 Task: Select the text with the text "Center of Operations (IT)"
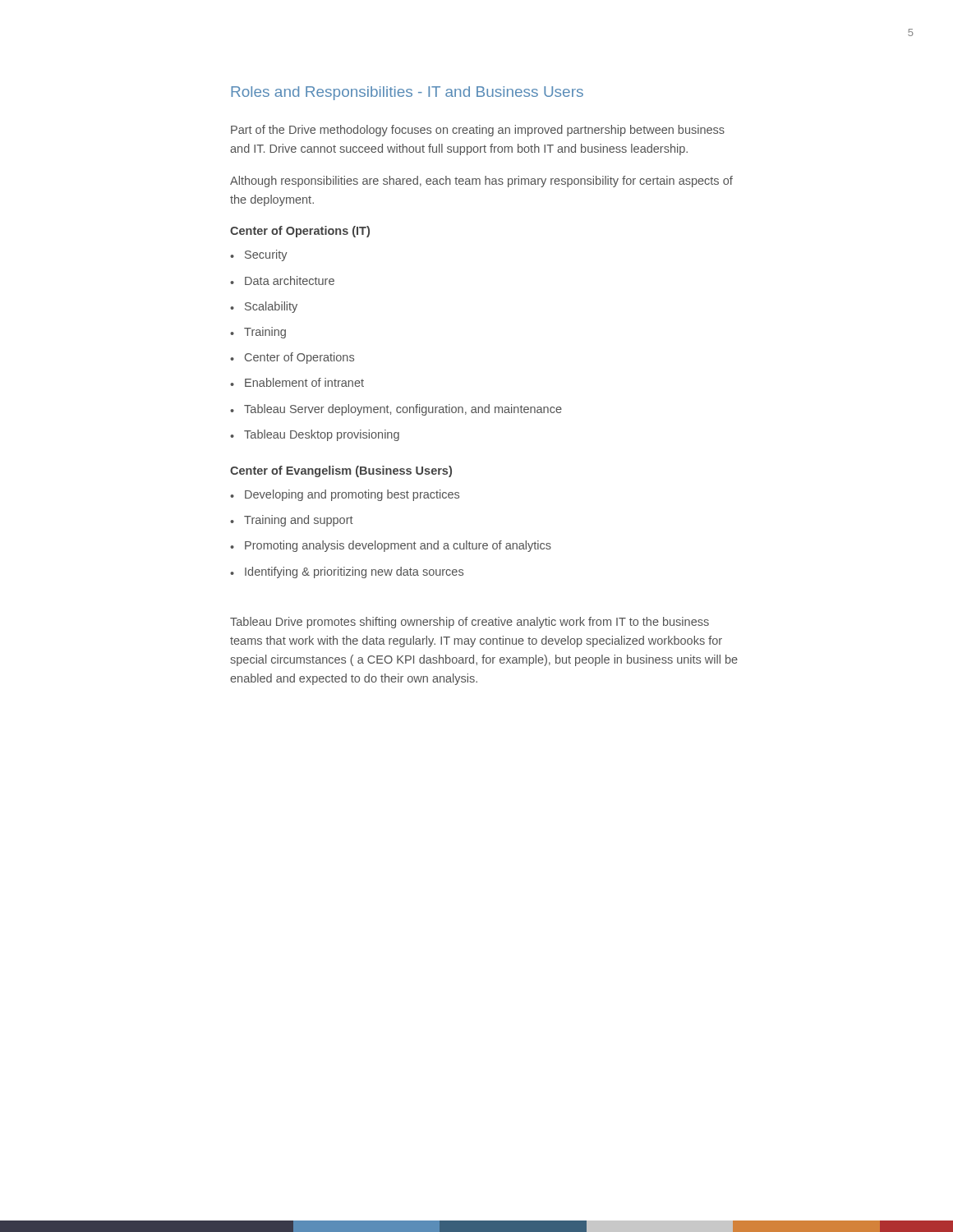pyautogui.click(x=300, y=231)
